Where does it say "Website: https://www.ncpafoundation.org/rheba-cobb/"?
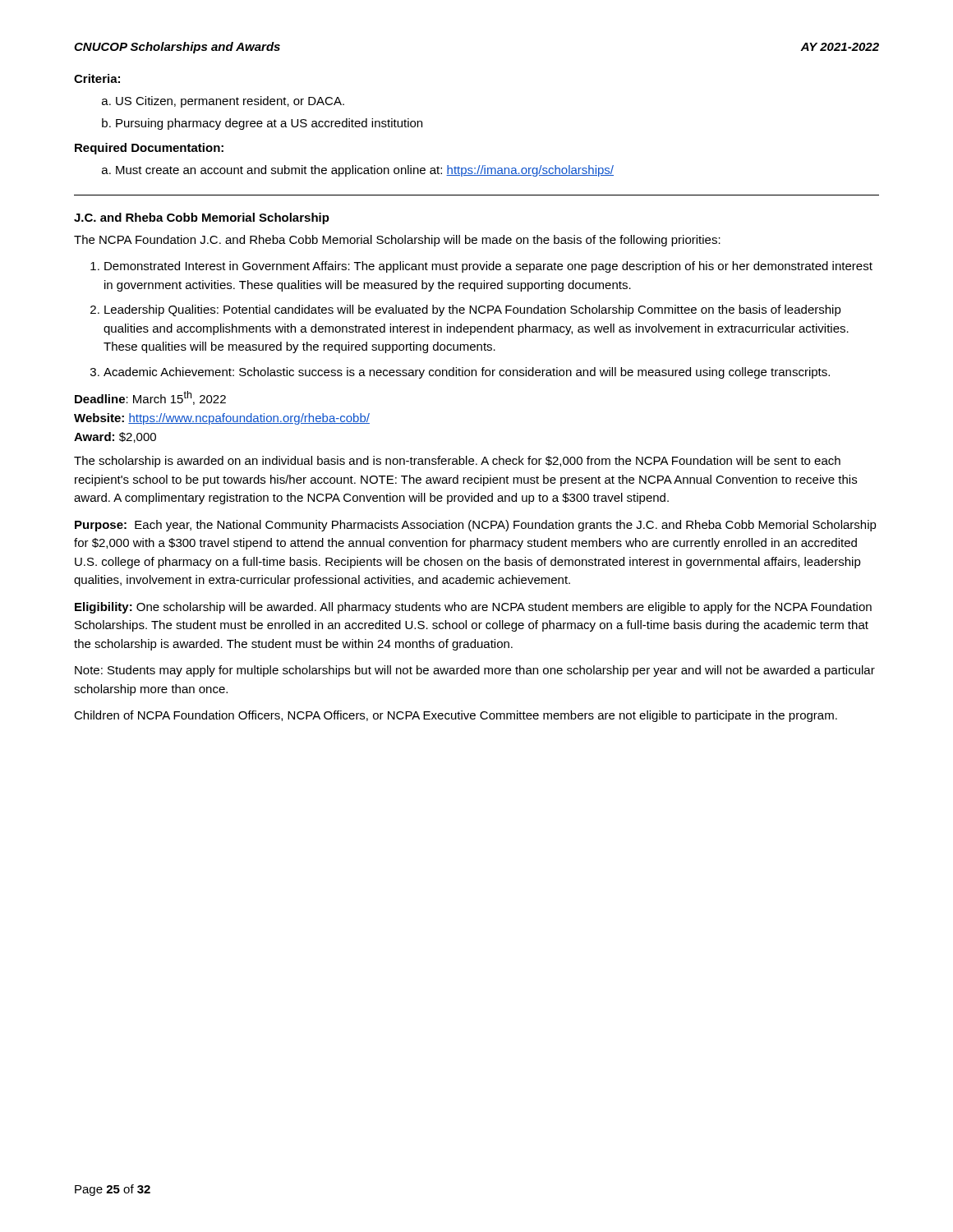 point(222,418)
